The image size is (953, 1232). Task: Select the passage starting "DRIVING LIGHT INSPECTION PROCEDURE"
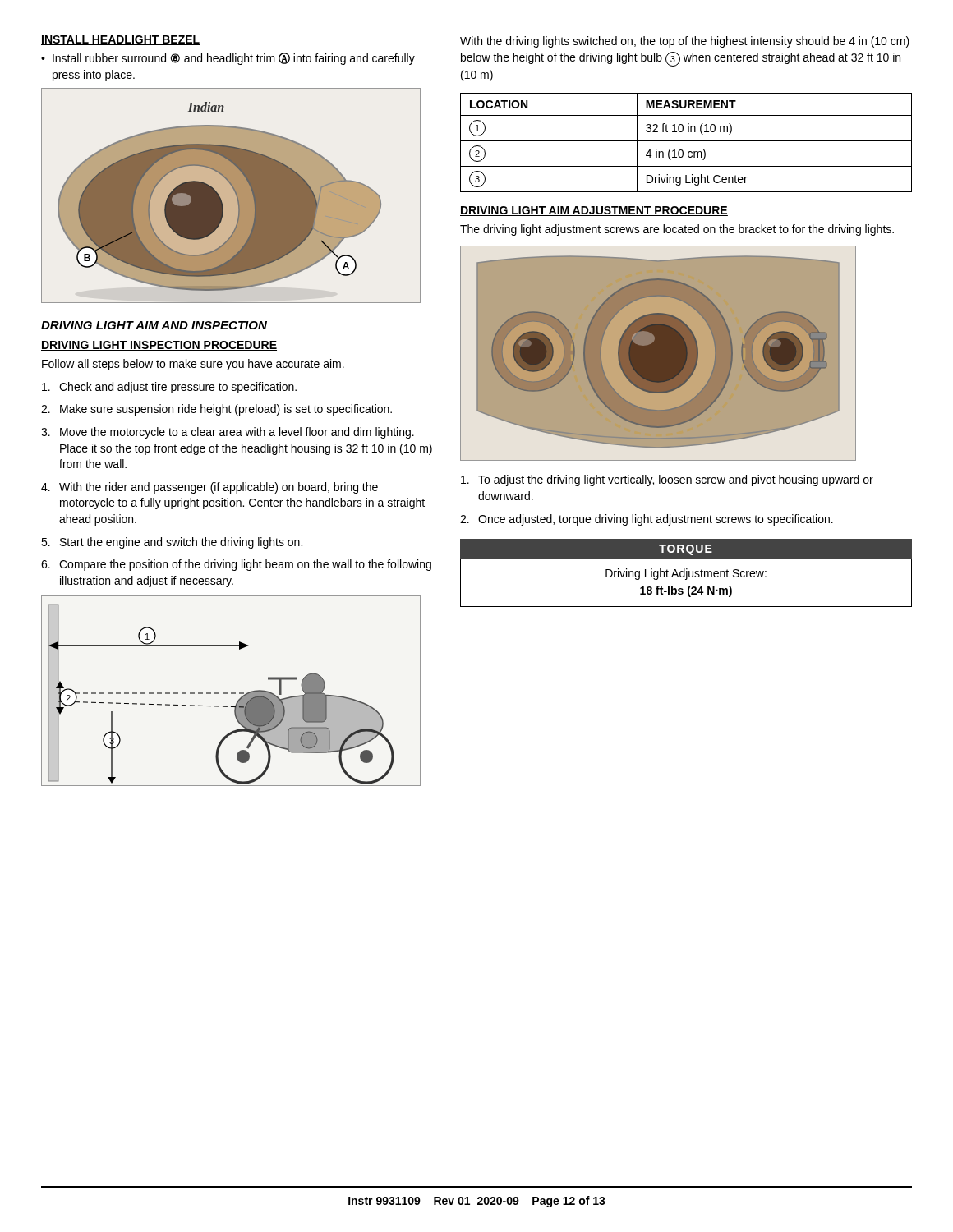point(238,345)
